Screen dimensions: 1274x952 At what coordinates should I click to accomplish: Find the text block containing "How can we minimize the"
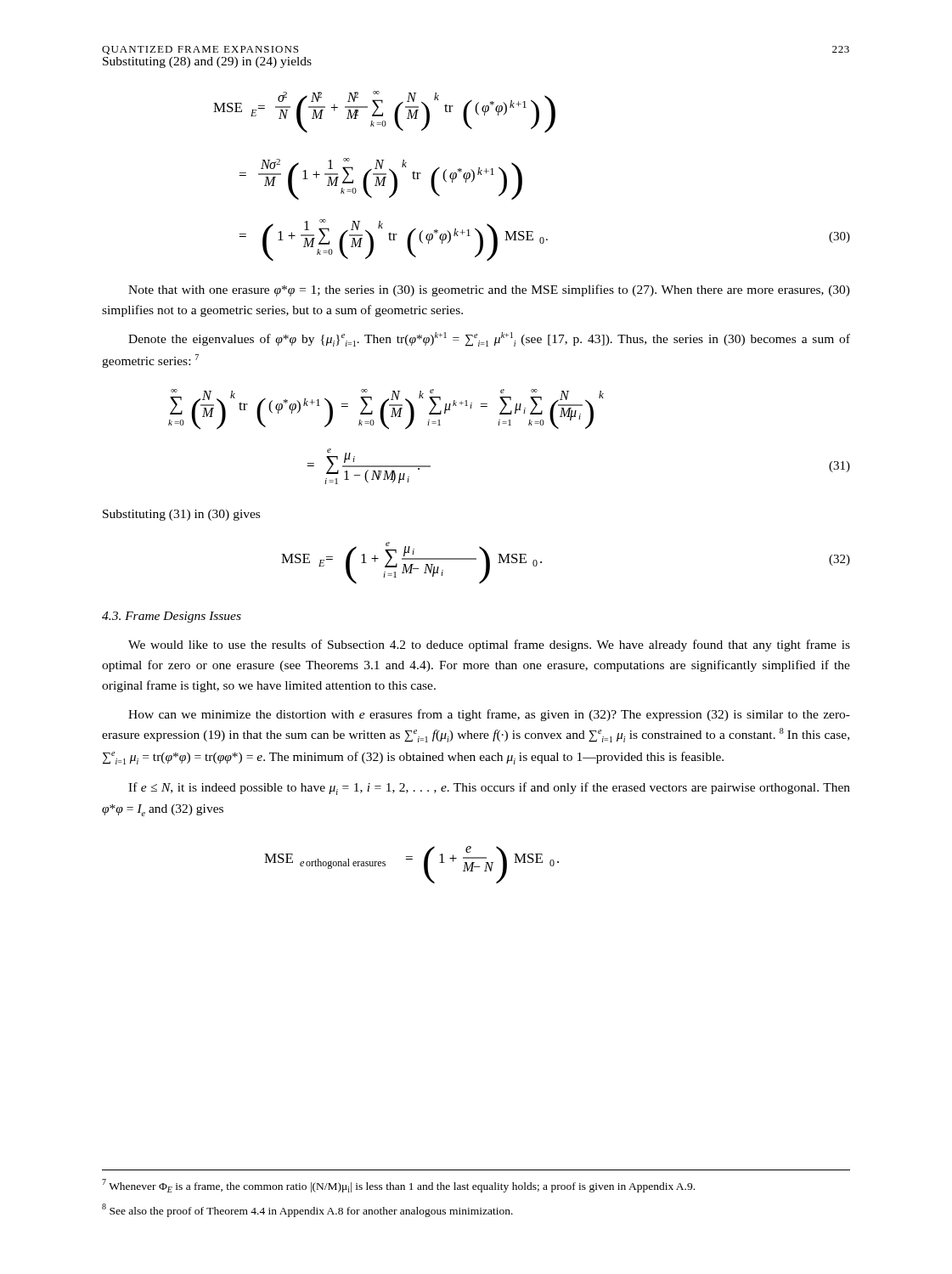pyautogui.click(x=476, y=736)
